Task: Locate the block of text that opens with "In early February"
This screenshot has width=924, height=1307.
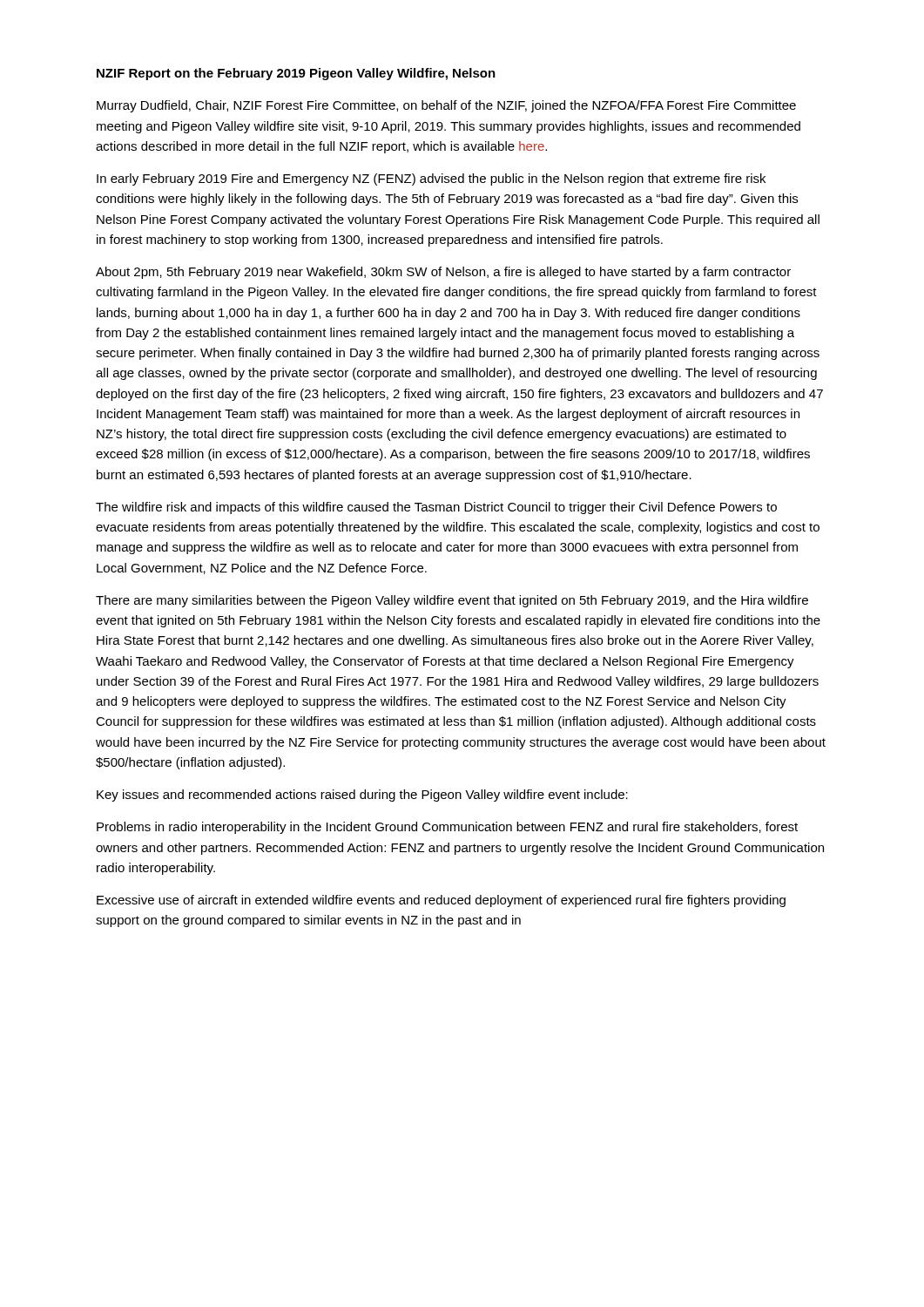Action: click(x=458, y=209)
